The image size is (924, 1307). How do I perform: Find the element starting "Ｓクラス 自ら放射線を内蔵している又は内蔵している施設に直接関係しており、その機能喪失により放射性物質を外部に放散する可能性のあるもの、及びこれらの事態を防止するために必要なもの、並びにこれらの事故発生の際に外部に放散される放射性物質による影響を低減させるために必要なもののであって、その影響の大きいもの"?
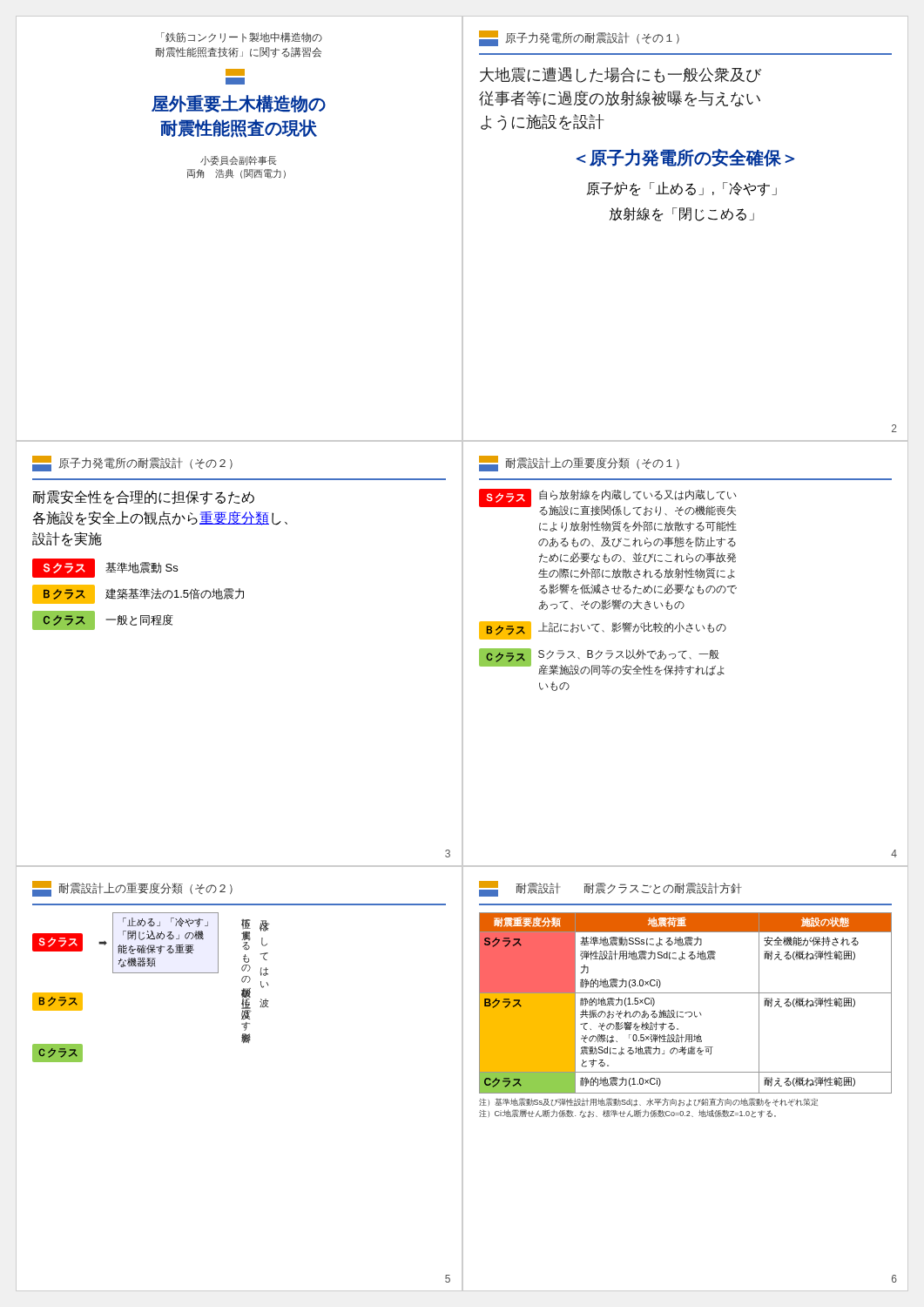click(607, 550)
